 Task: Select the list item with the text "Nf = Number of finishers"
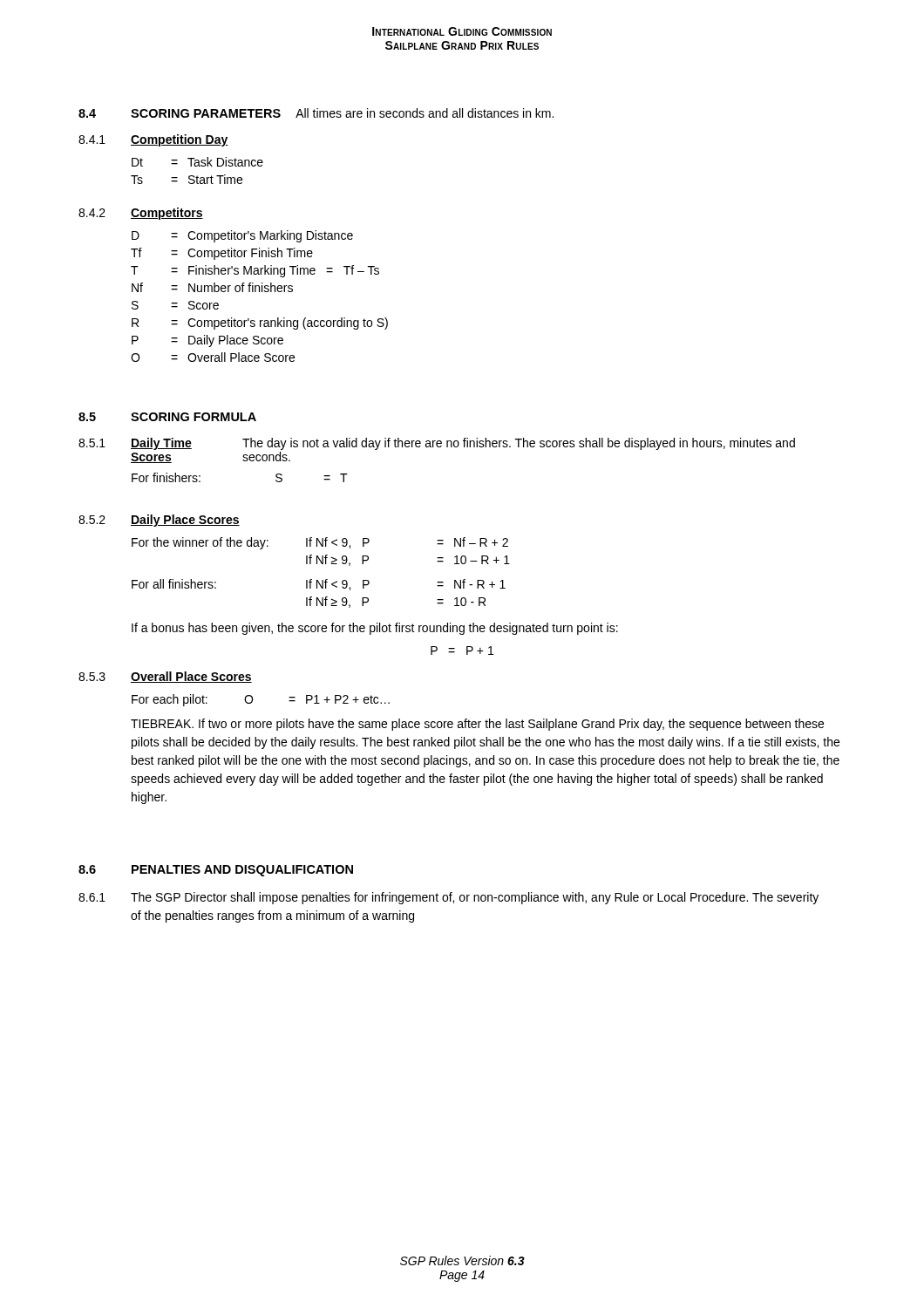tap(212, 288)
